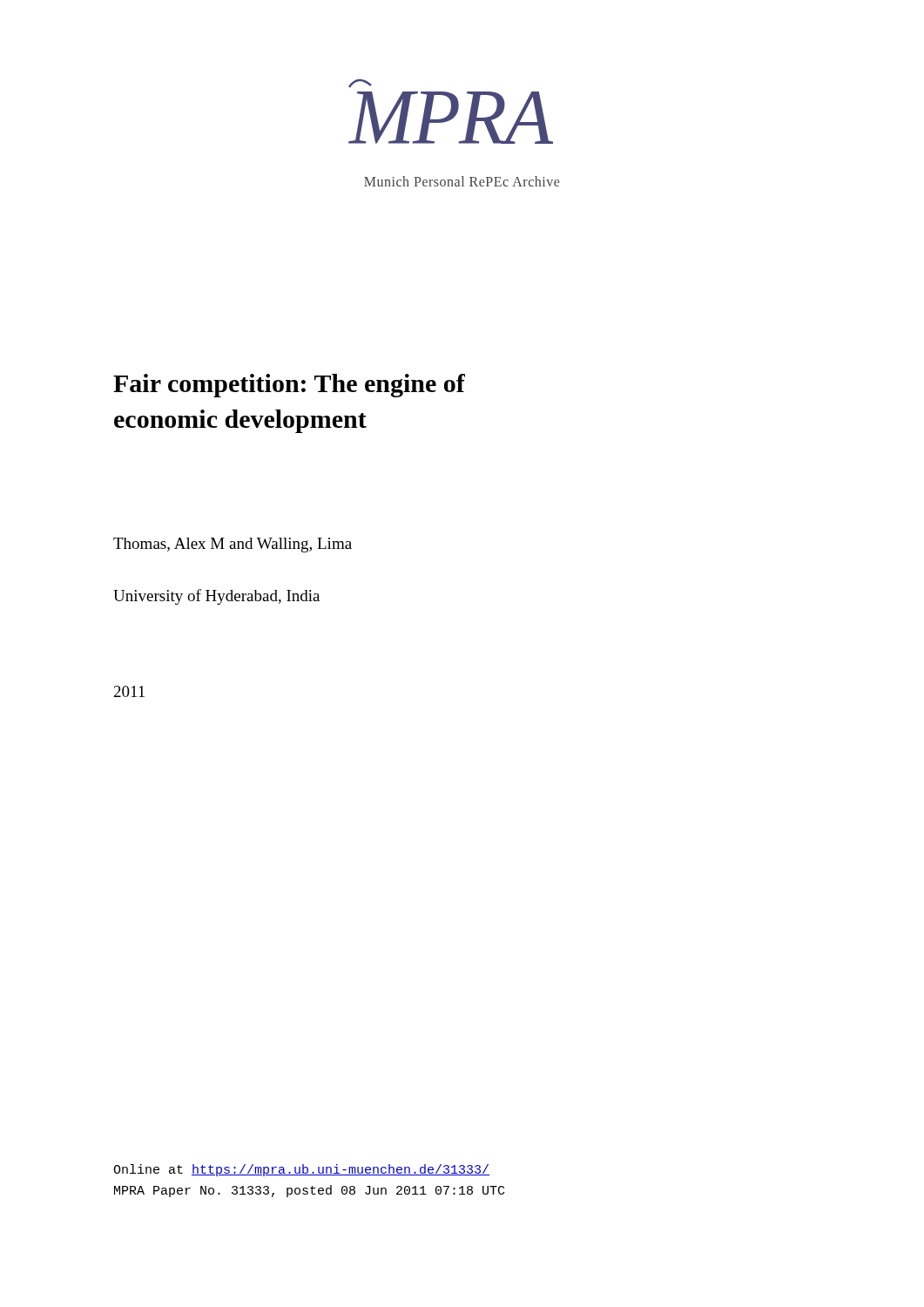Select the element starting "Online at https://mpra.ub.uni-muenchen.de/31333/"
Screen dimensions: 1307x924
(x=453, y=1182)
